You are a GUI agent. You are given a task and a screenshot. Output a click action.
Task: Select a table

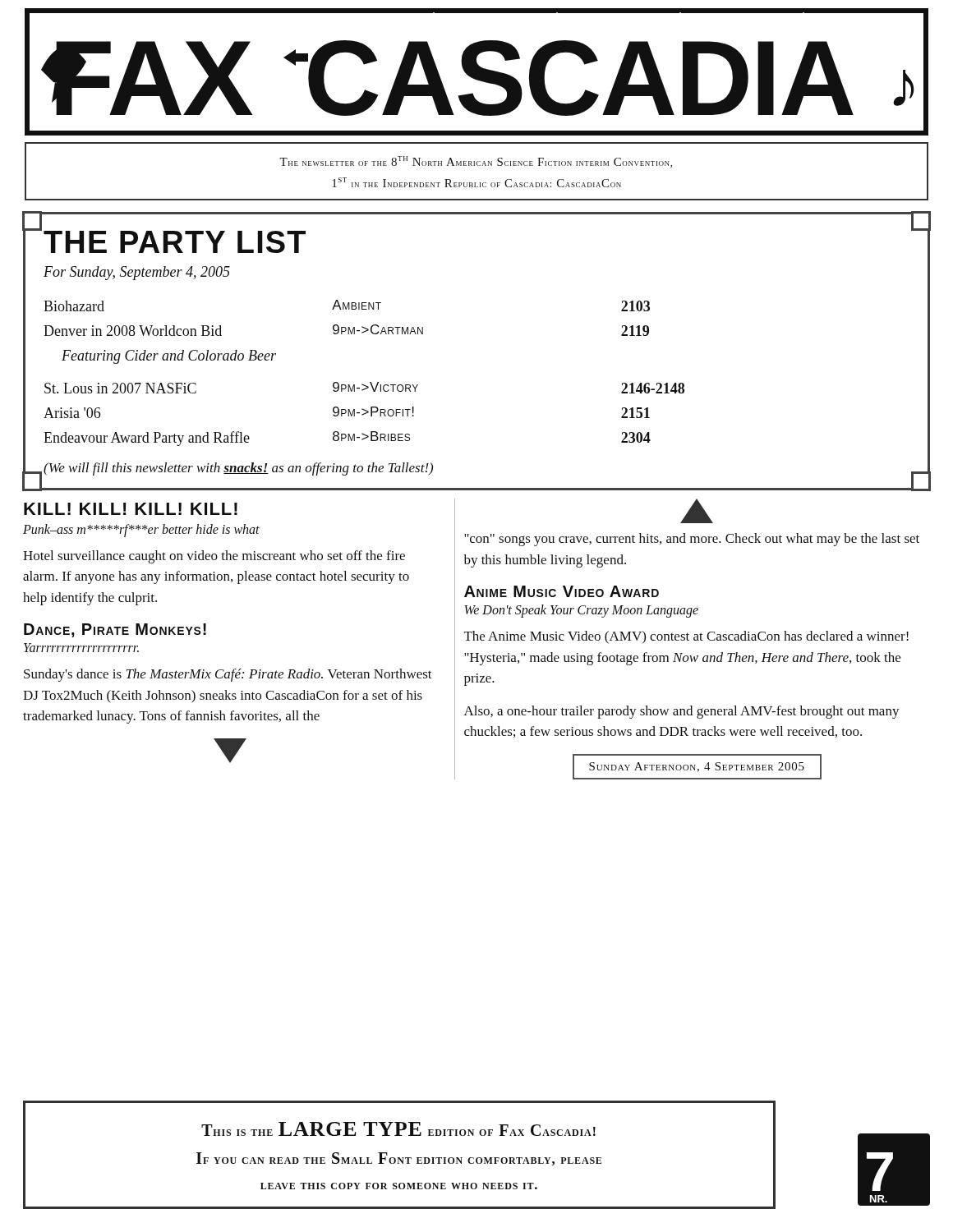[x=476, y=351]
